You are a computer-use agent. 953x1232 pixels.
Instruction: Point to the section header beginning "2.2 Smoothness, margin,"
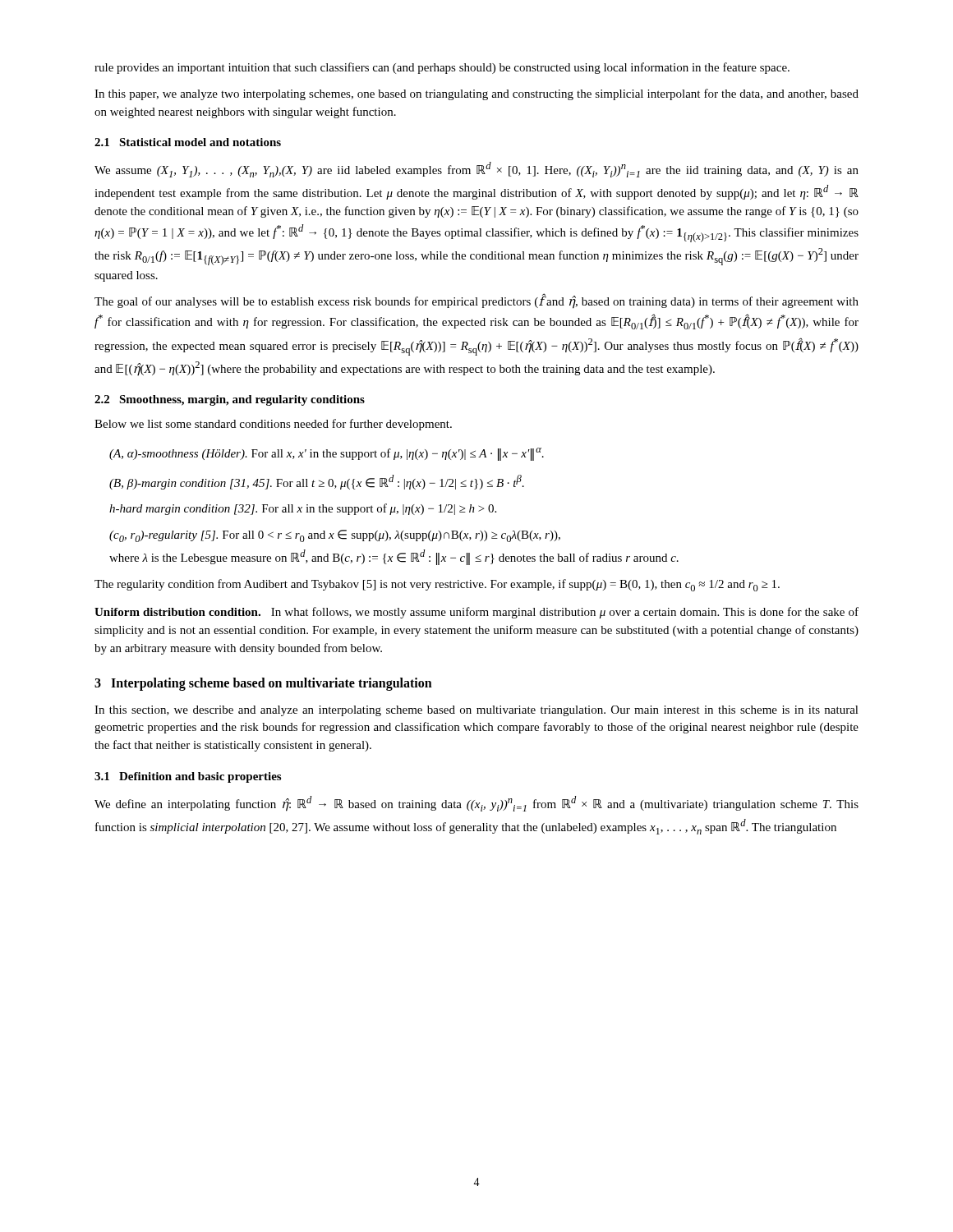pos(230,400)
